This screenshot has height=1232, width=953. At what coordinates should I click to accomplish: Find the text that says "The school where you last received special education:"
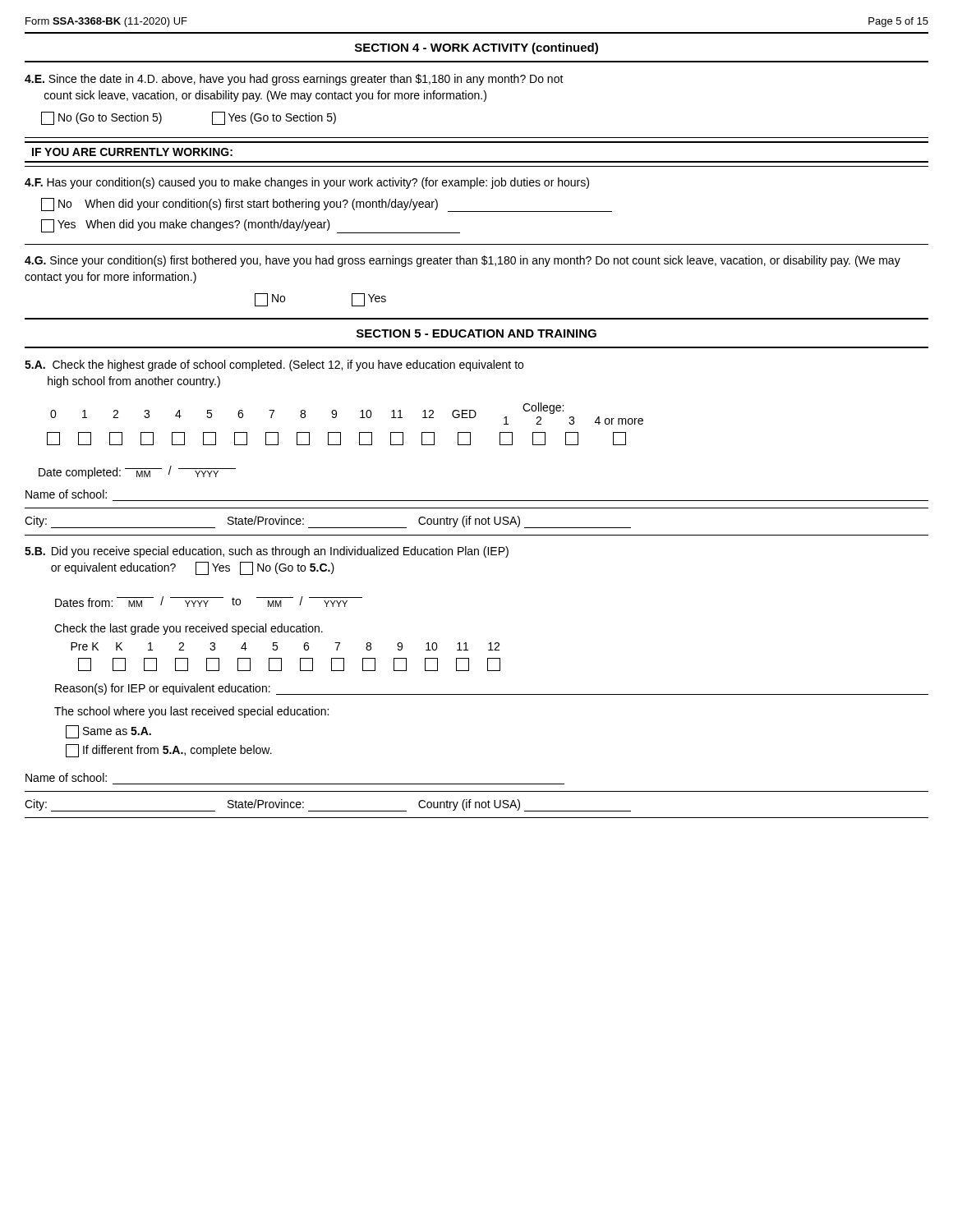click(x=192, y=711)
